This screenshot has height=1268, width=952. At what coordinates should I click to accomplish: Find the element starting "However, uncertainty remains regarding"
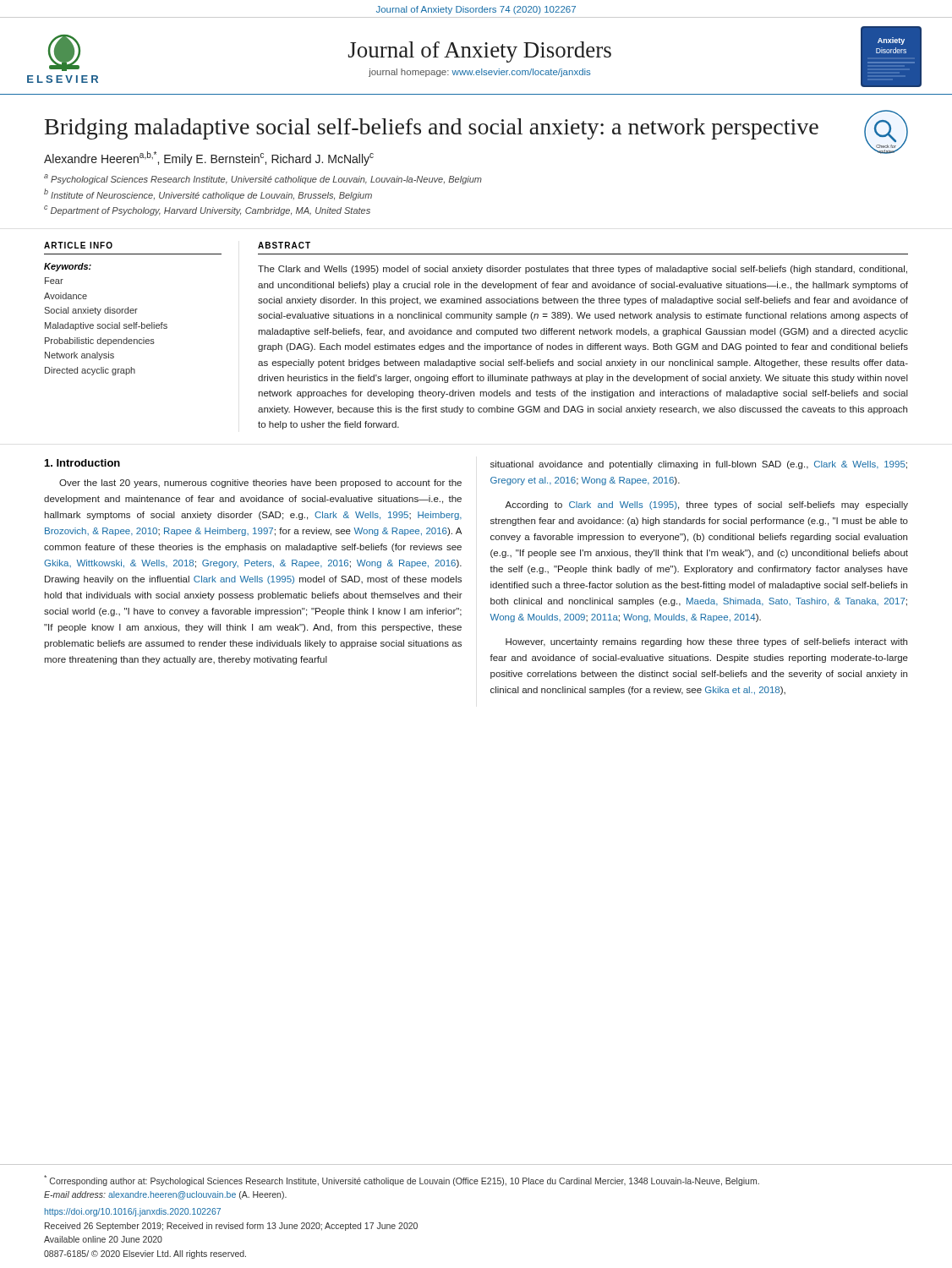[699, 666]
